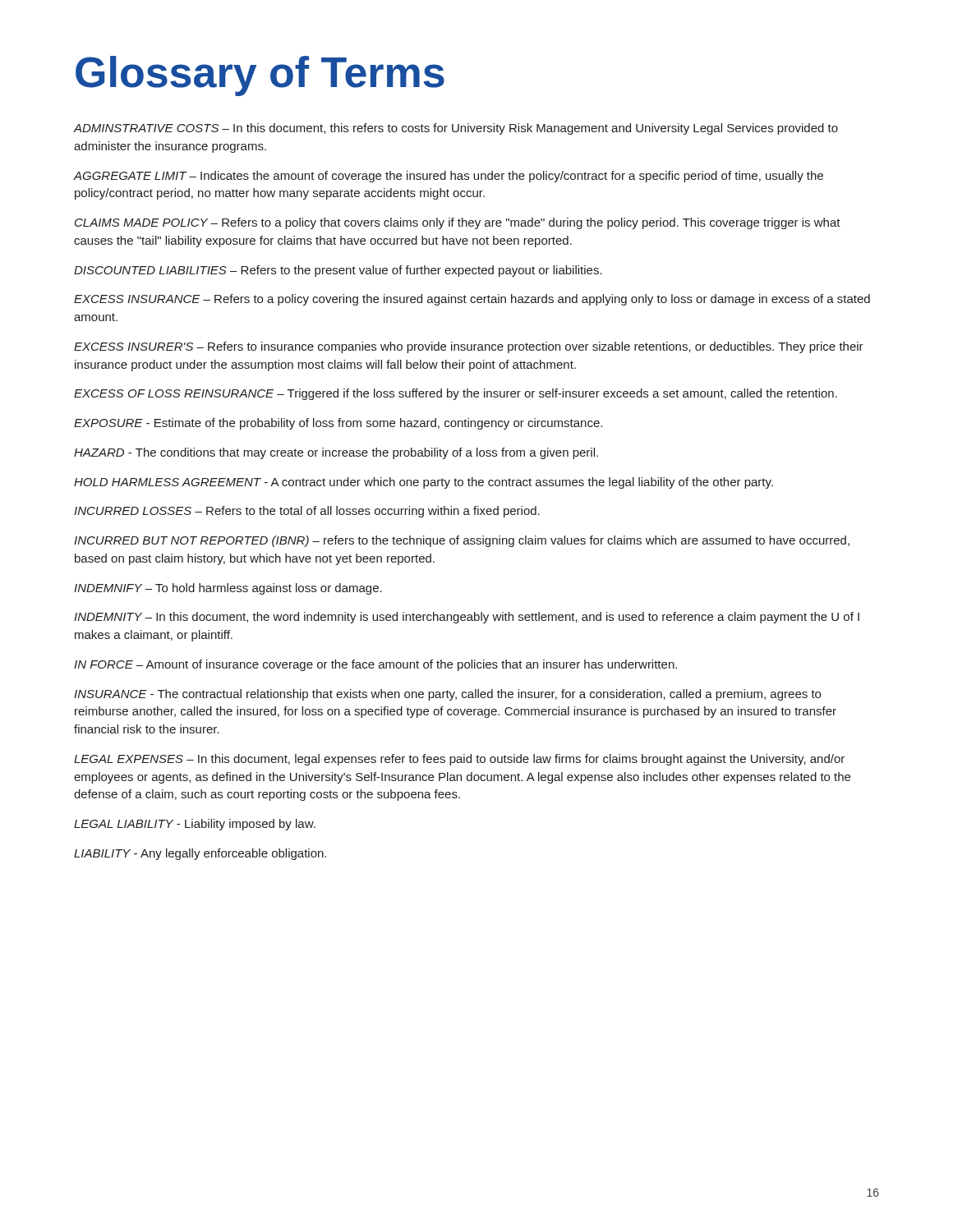Locate the text starting "INSURANCE - The"
The image size is (953, 1232).
click(455, 711)
